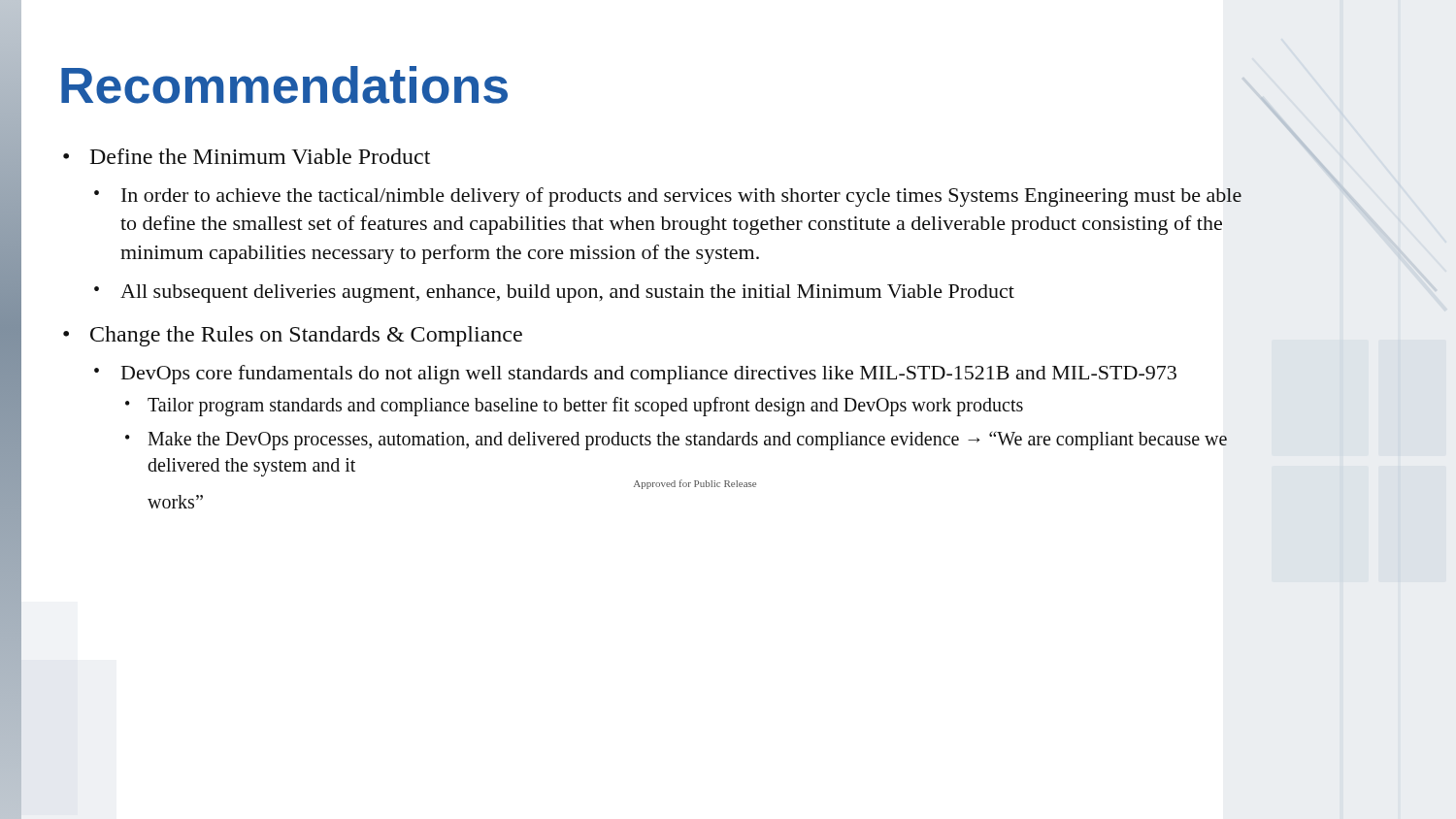Where is the passage that starts "Make the DevOps processes, automation,"?
Viewport: 1456px width, 819px height.
695,471
